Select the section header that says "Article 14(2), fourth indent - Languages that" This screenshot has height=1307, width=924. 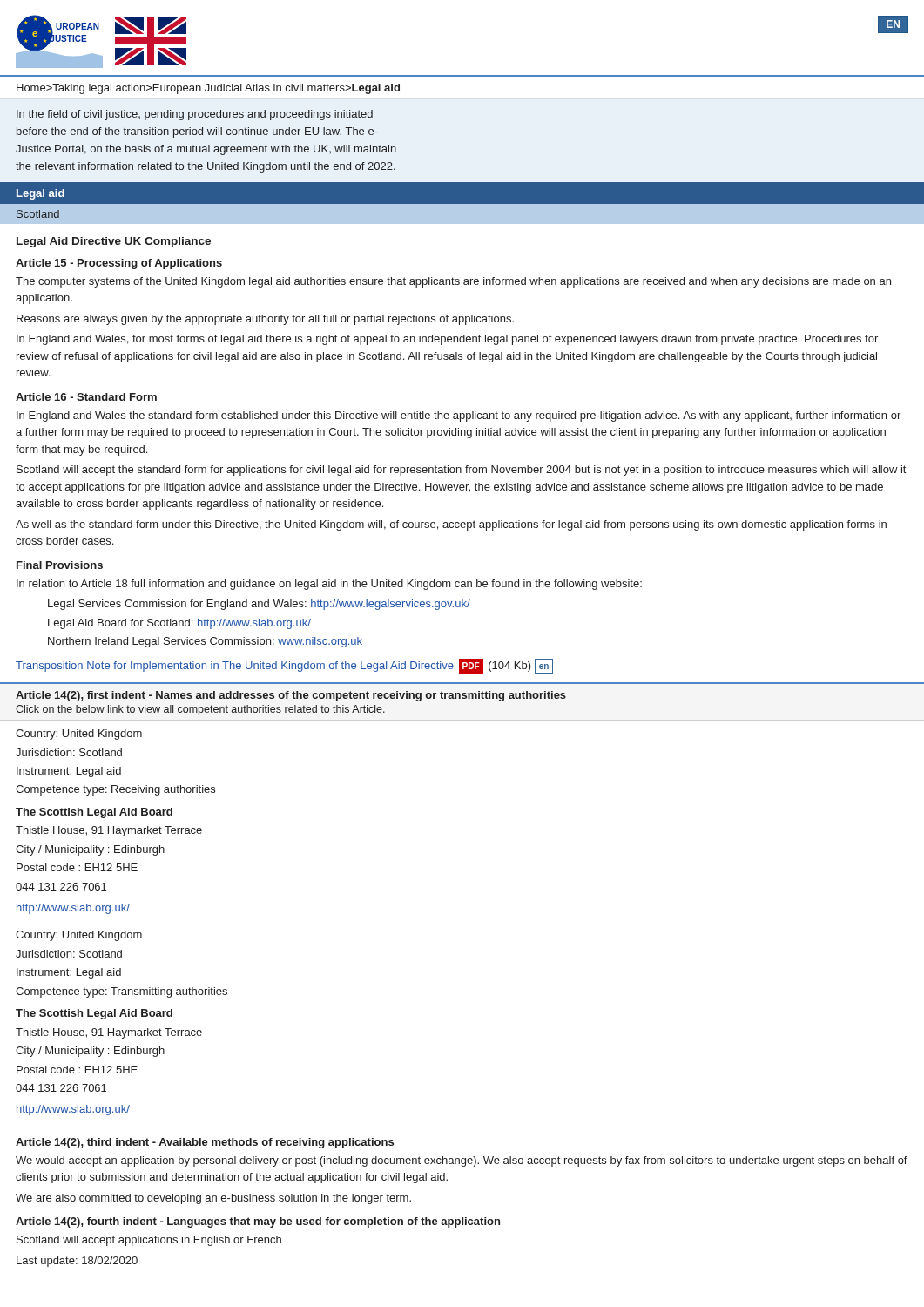tap(258, 1221)
